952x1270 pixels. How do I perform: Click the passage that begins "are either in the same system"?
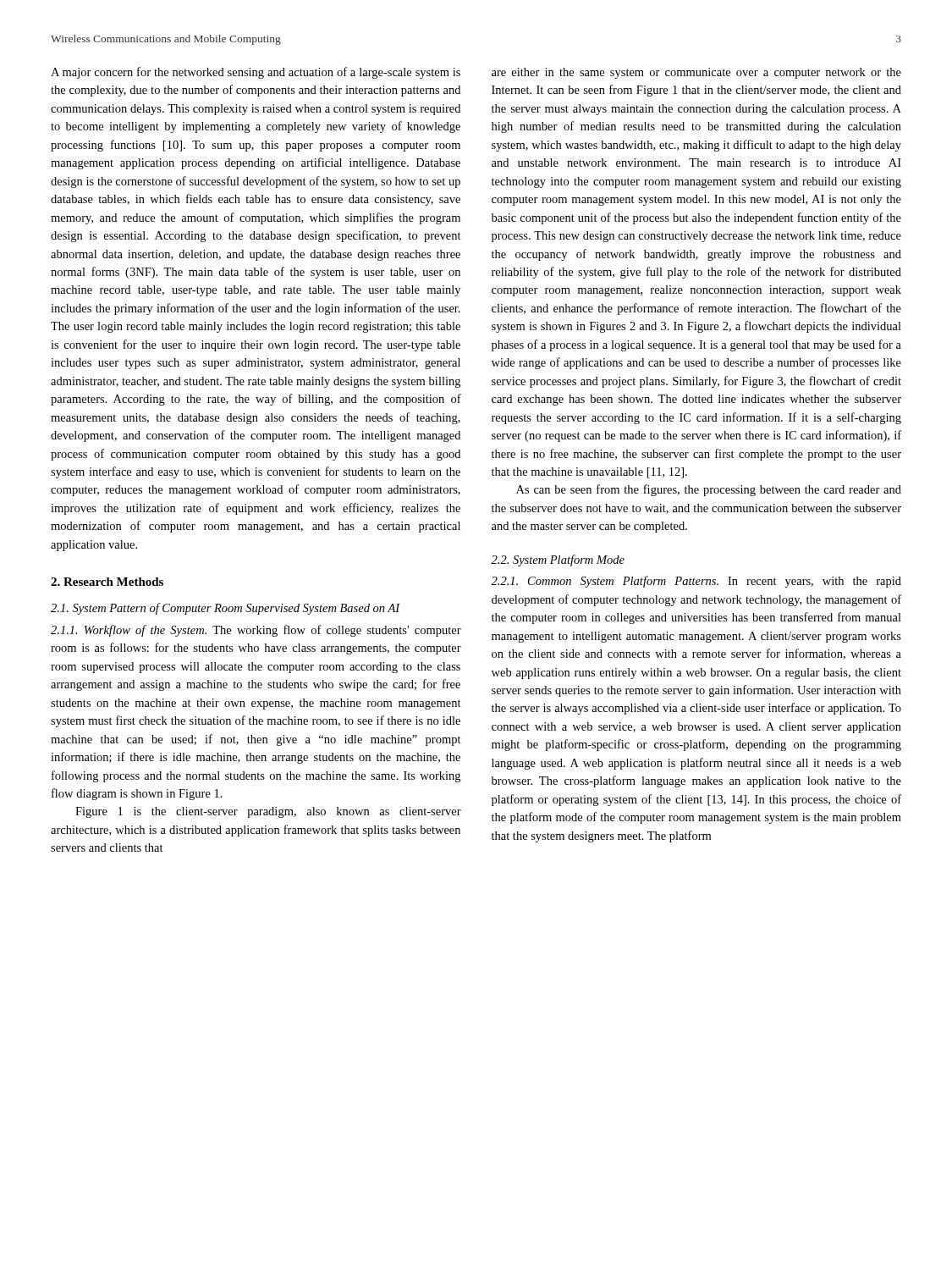pyautogui.click(x=696, y=300)
